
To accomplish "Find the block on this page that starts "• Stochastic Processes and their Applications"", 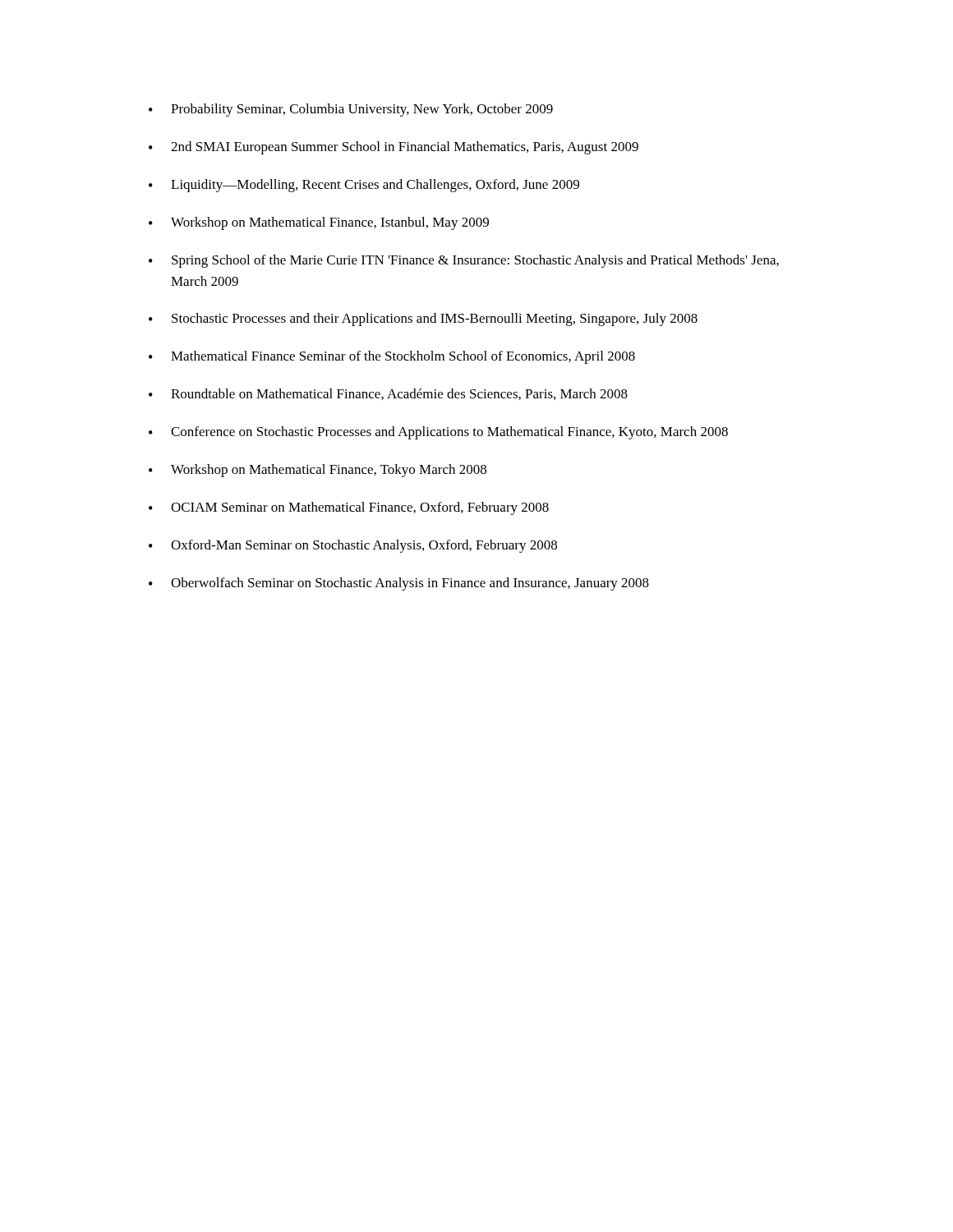I will pyautogui.click(x=423, y=319).
